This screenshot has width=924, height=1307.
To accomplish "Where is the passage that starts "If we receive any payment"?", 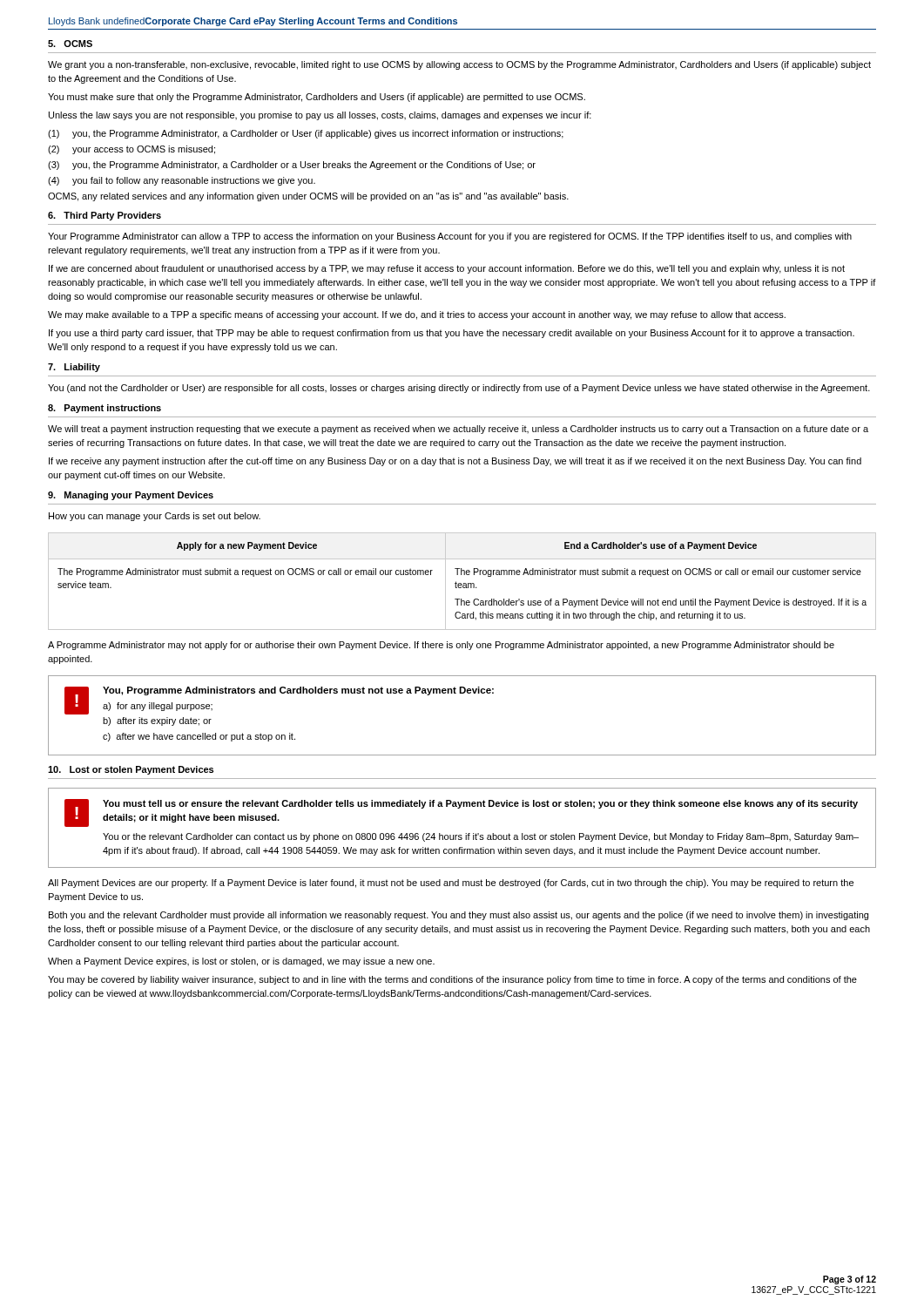I will point(462,468).
